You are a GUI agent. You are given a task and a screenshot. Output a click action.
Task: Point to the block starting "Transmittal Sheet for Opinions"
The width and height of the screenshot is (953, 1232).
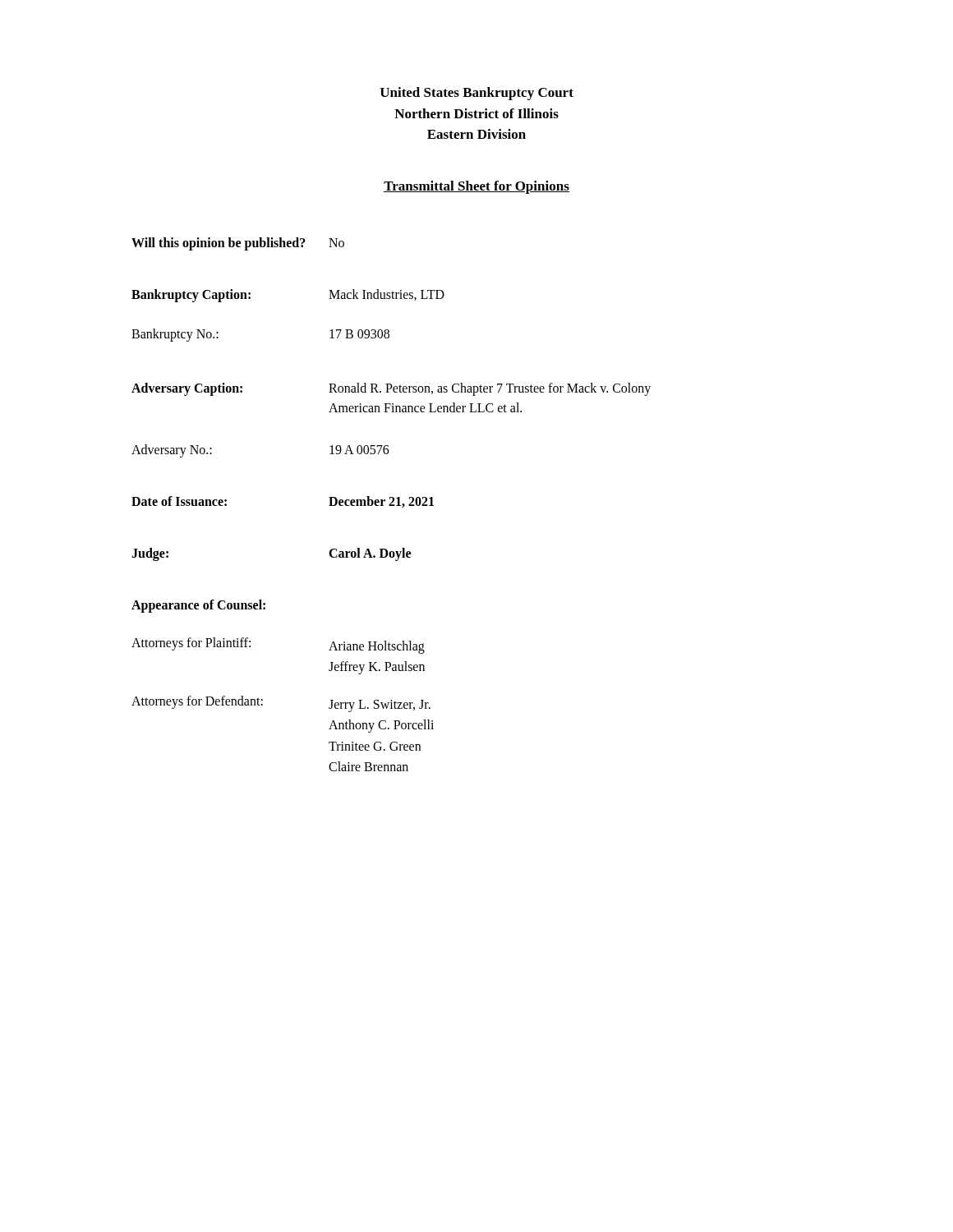click(476, 186)
